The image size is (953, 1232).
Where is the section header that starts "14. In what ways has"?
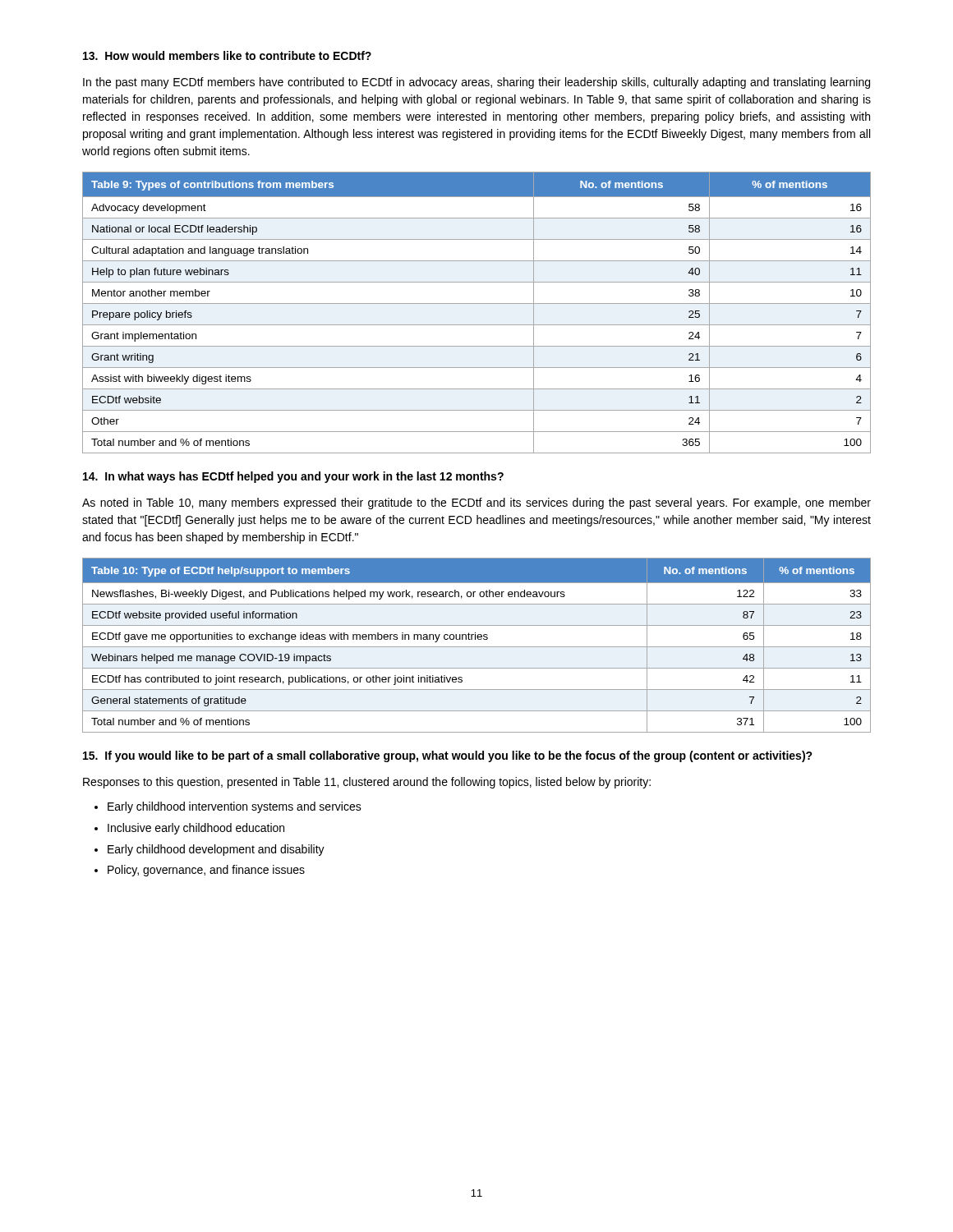pyautogui.click(x=476, y=476)
